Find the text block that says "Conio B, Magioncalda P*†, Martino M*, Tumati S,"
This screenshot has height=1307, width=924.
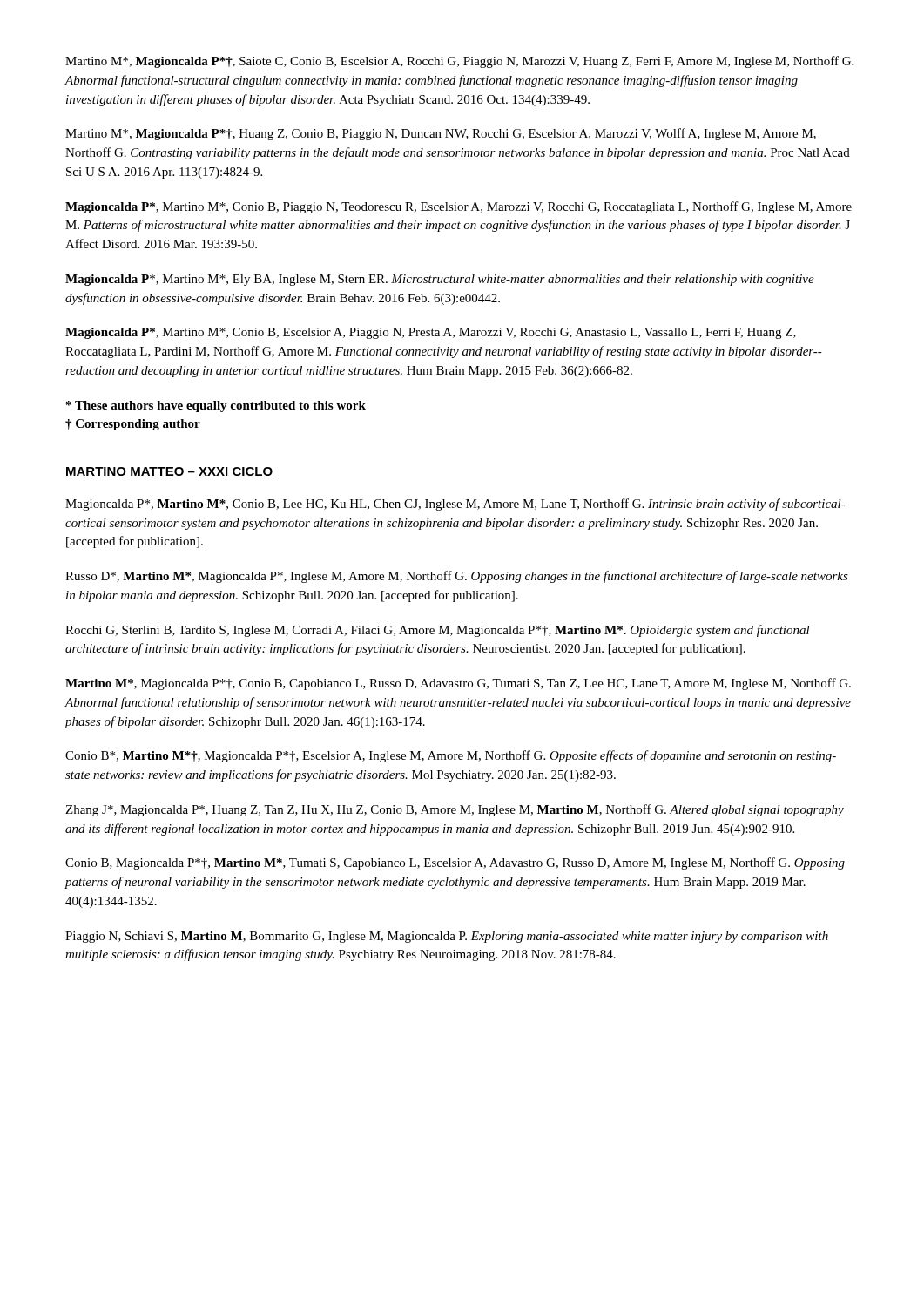tap(462, 883)
